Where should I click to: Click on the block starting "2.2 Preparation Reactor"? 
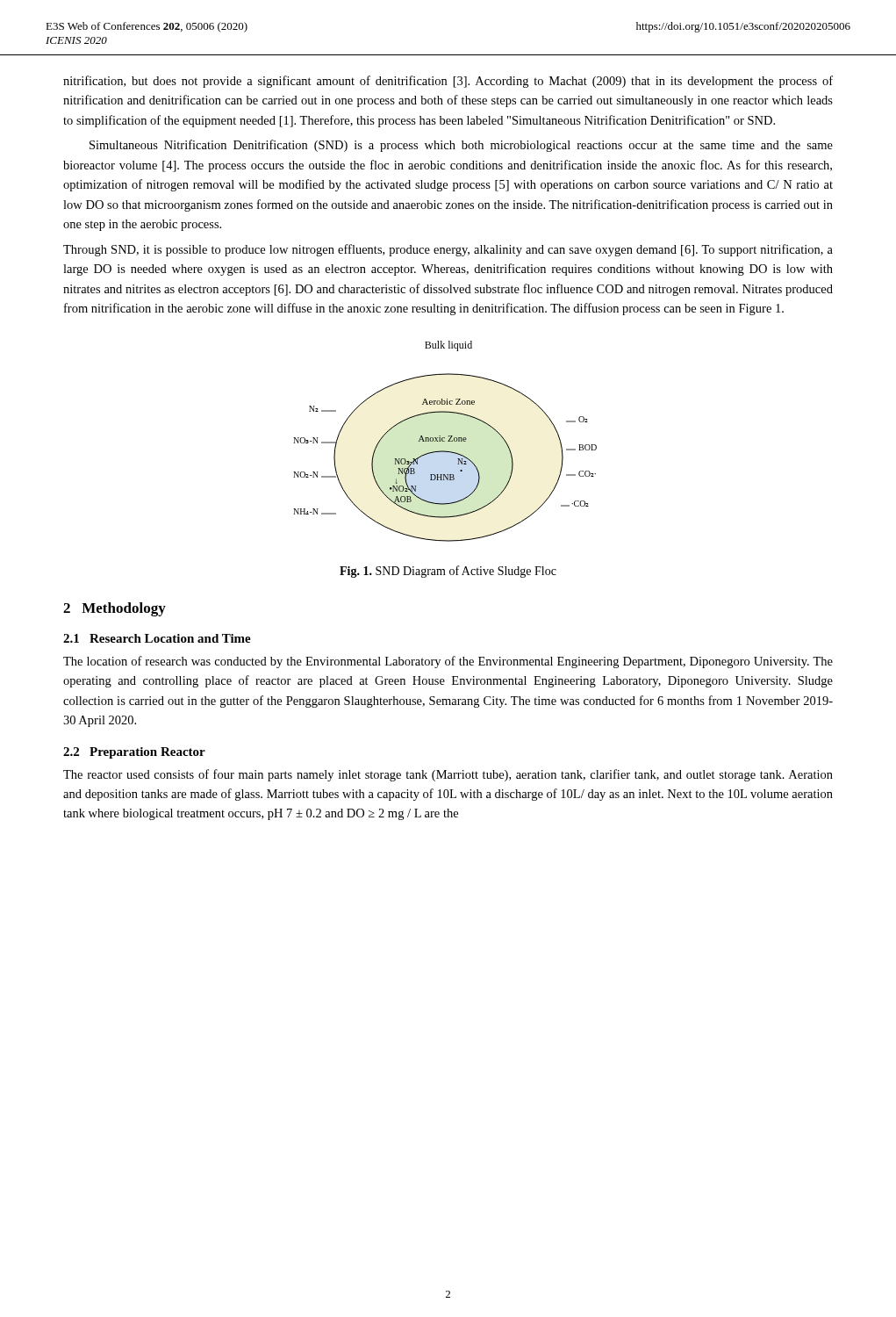tap(134, 751)
